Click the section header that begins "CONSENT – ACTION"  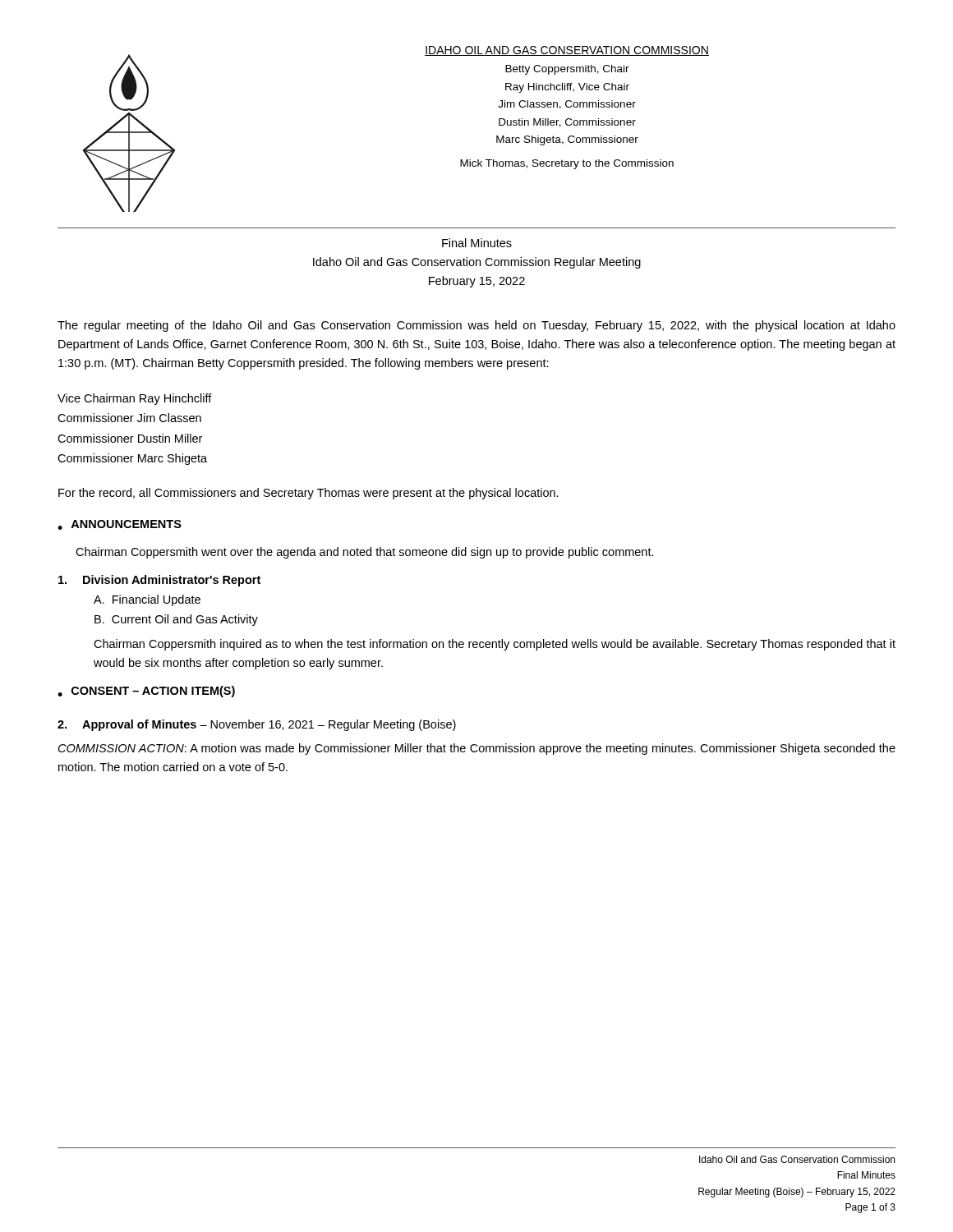point(153,691)
